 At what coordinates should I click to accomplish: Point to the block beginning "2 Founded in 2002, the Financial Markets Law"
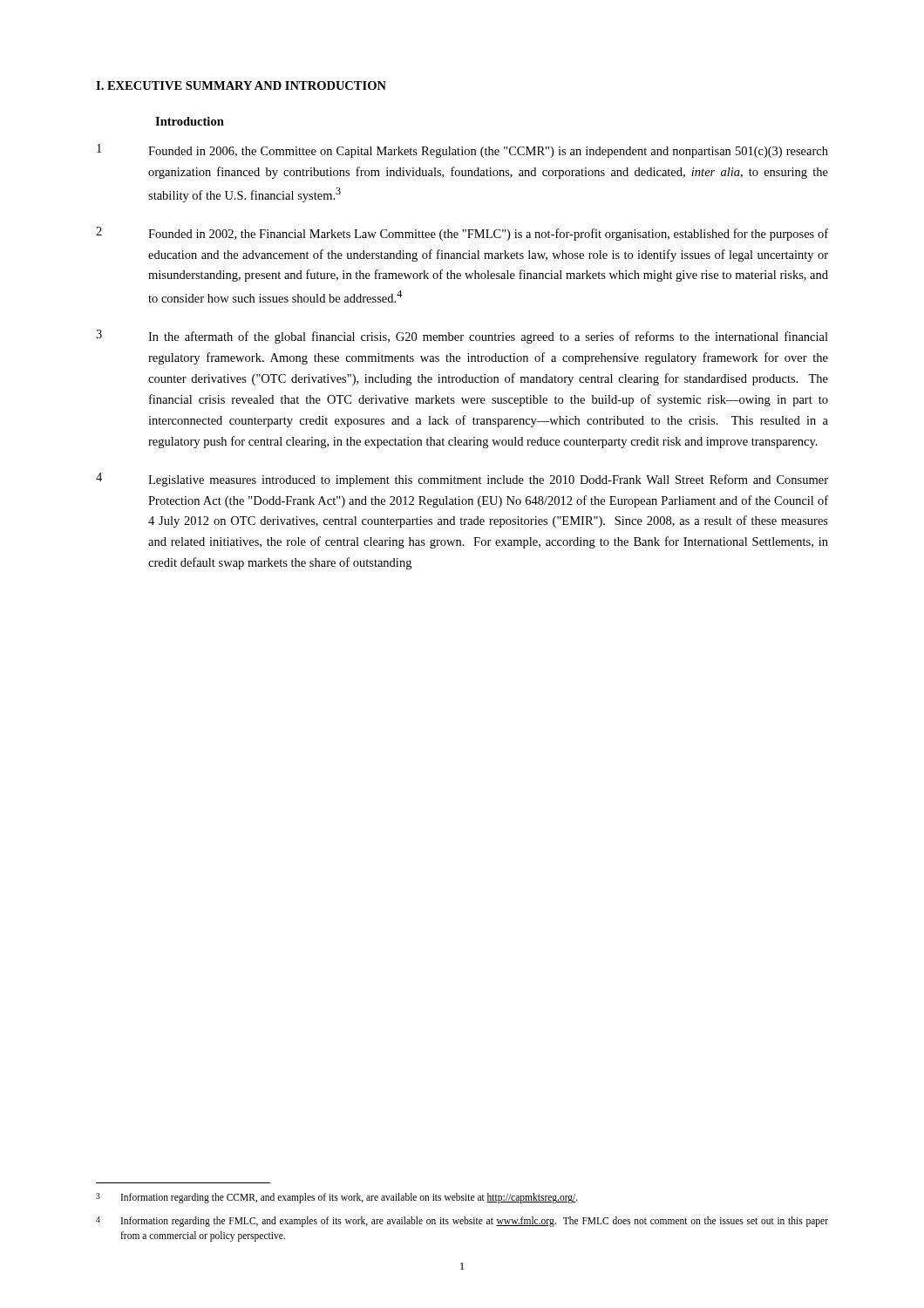(x=462, y=267)
